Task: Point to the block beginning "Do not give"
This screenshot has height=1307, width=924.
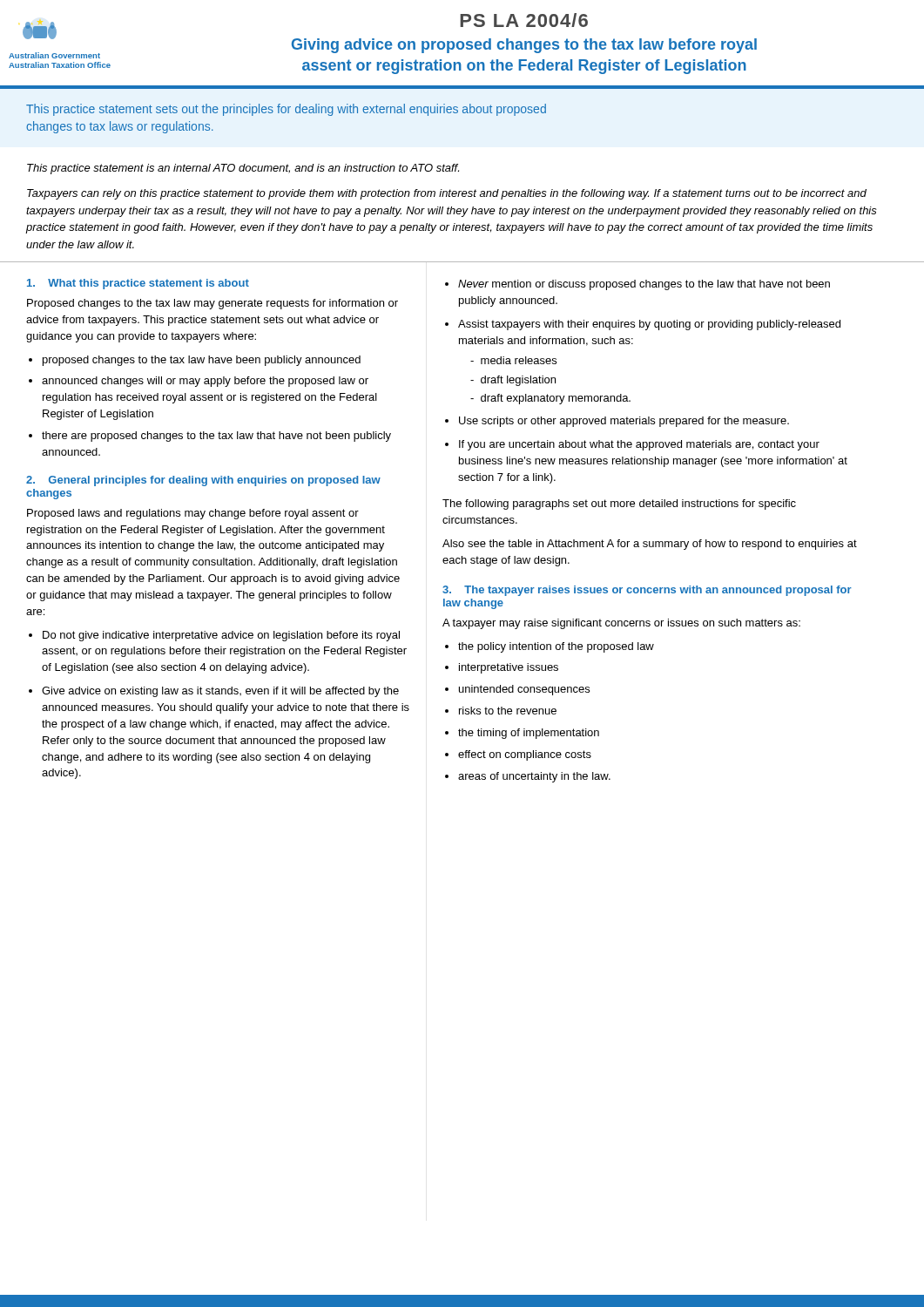Action: pyautogui.click(x=224, y=651)
